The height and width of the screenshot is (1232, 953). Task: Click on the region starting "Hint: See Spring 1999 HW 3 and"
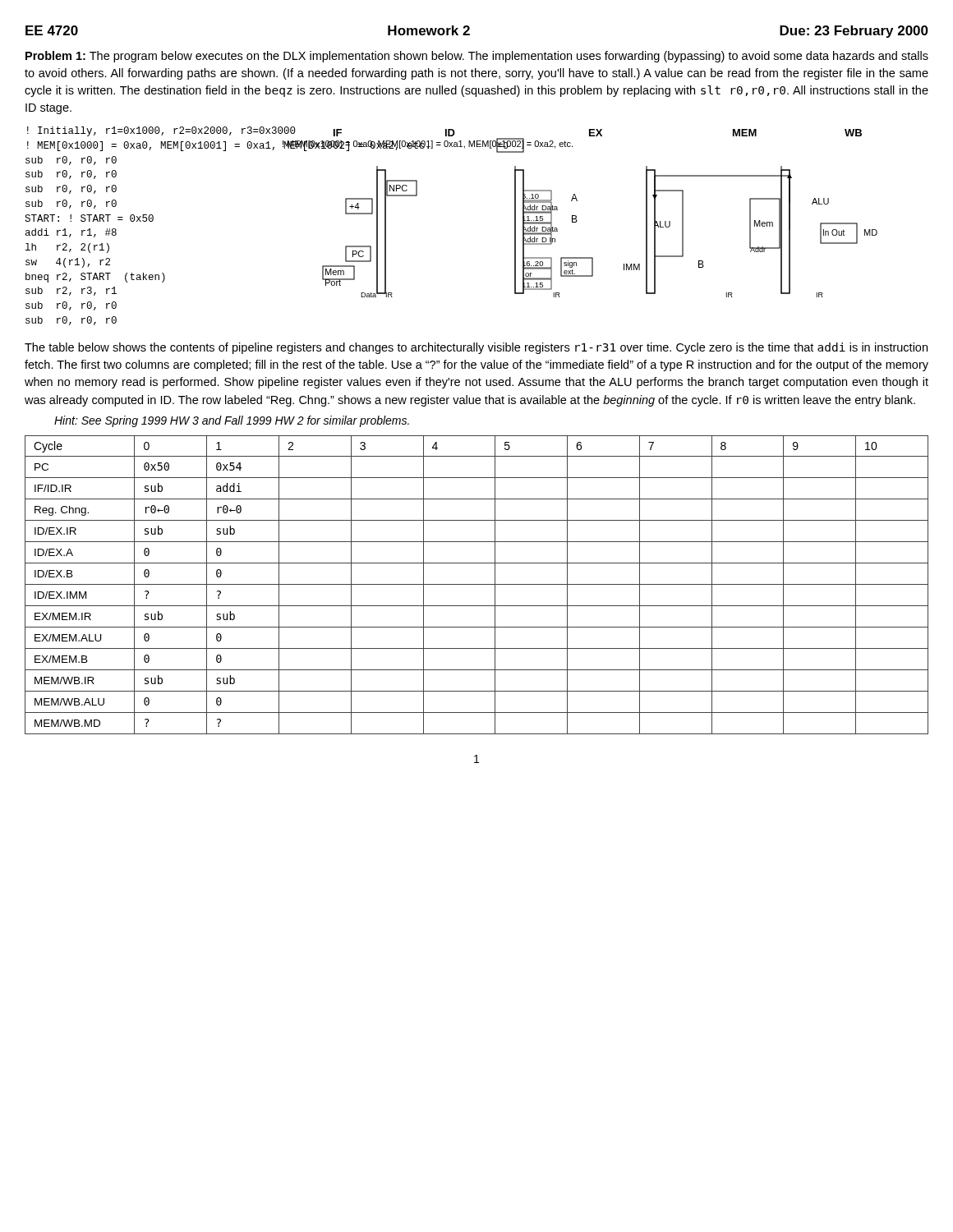pos(232,420)
